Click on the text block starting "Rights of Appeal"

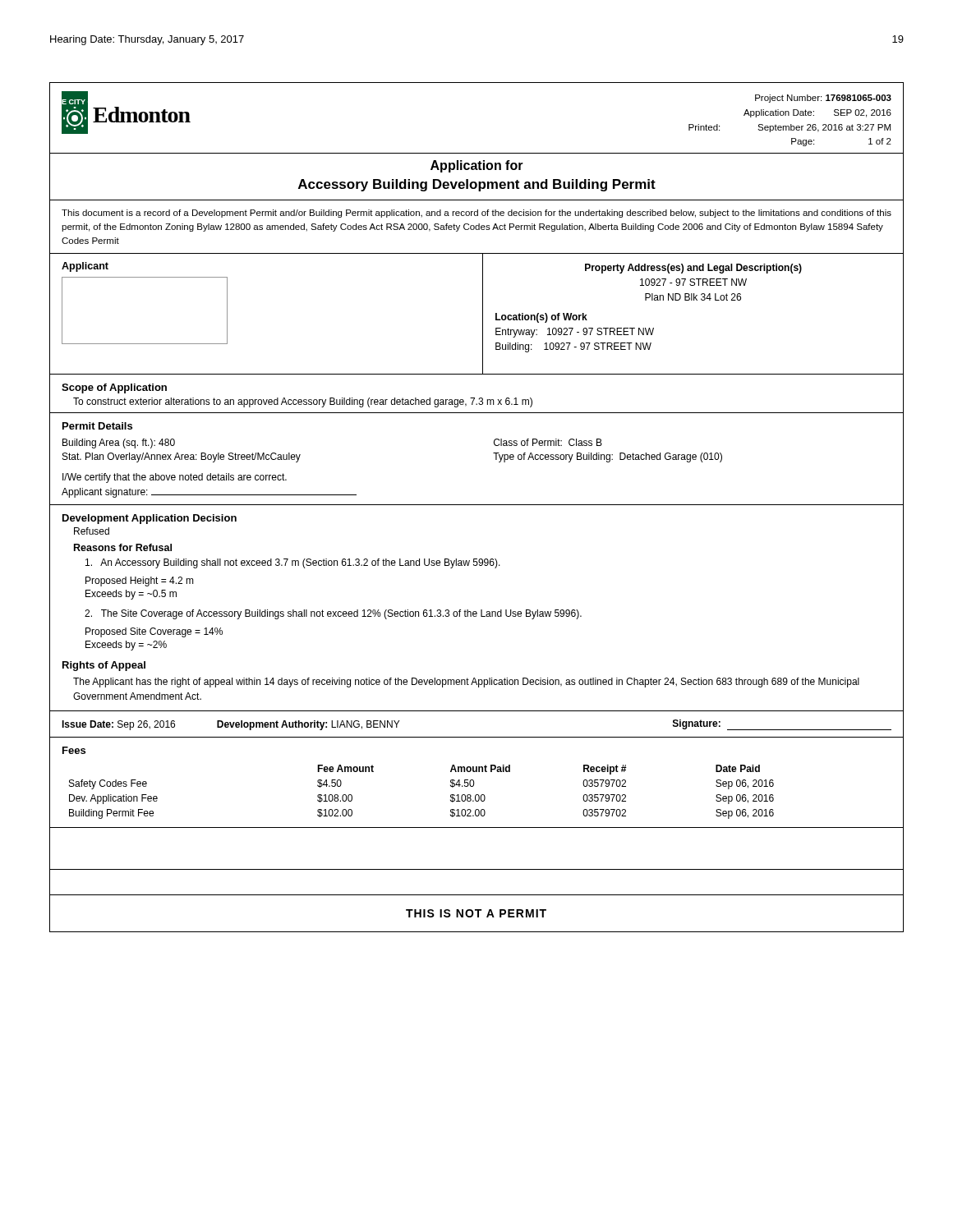tap(104, 665)
